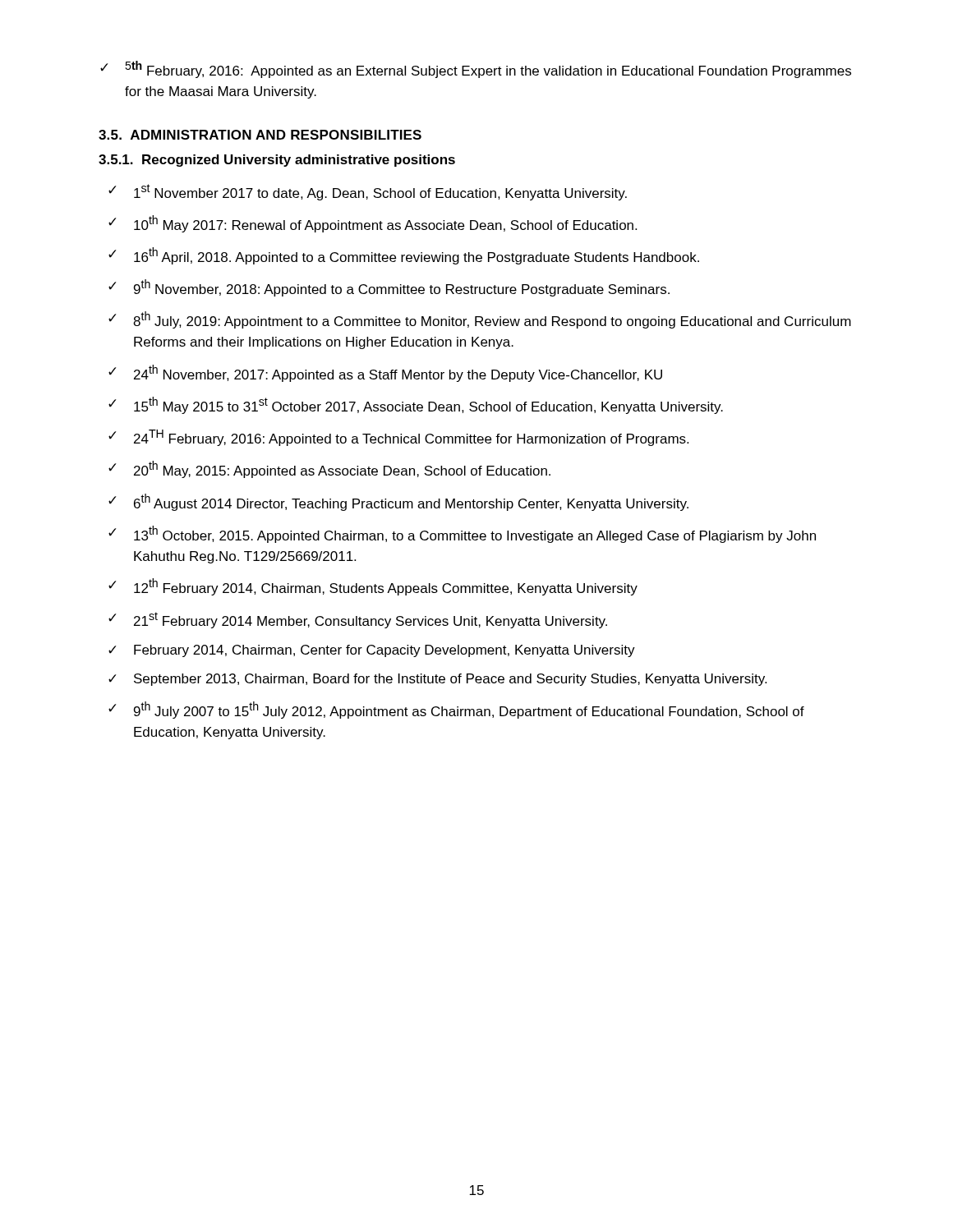953x1232 pixels.
Task: Click where it says "3.5. ADMINISTRATION AND RESPONSIBILITIES"
Action: pos(260,135)
